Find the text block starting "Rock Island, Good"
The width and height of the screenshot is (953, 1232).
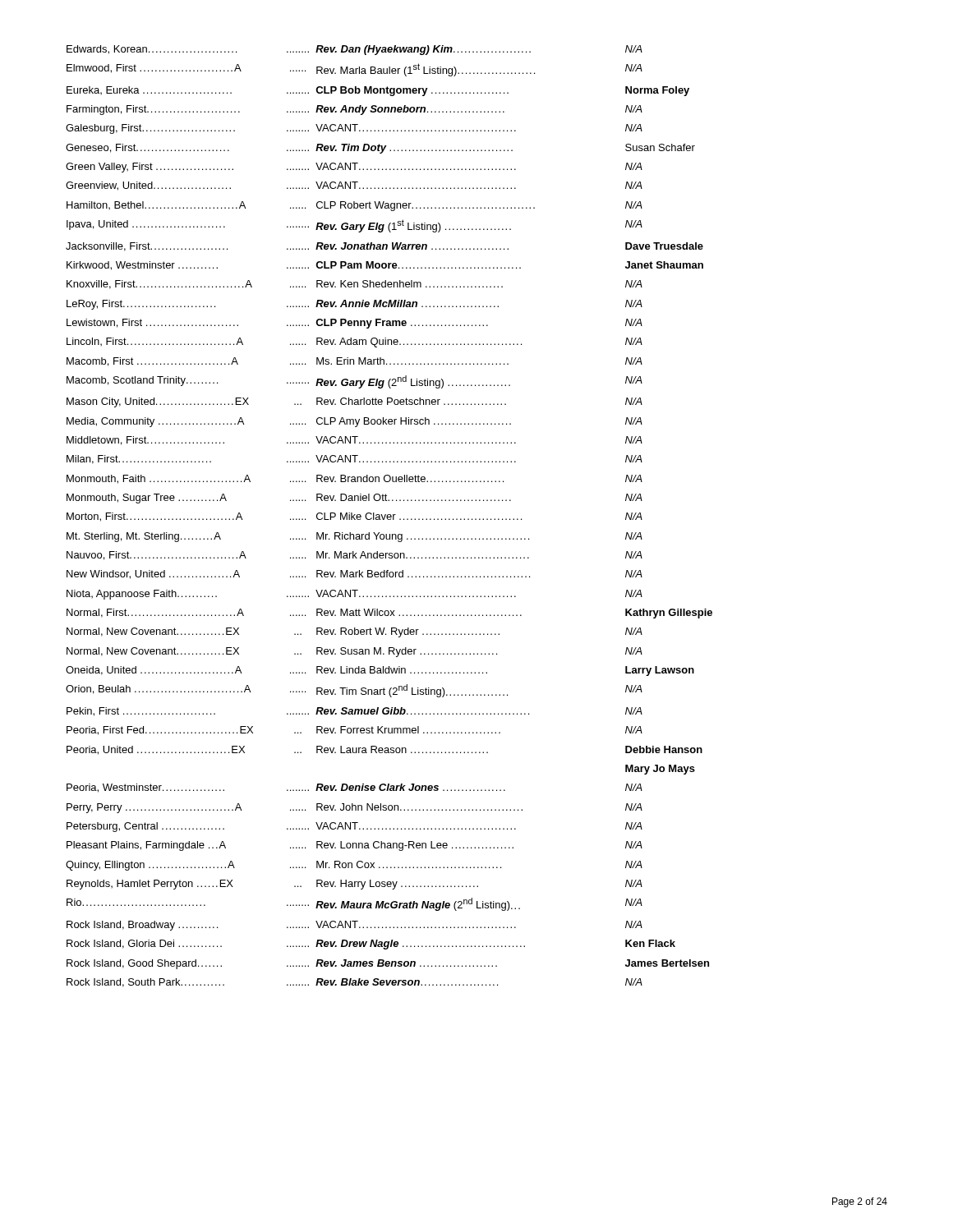(x=476, y=963)
